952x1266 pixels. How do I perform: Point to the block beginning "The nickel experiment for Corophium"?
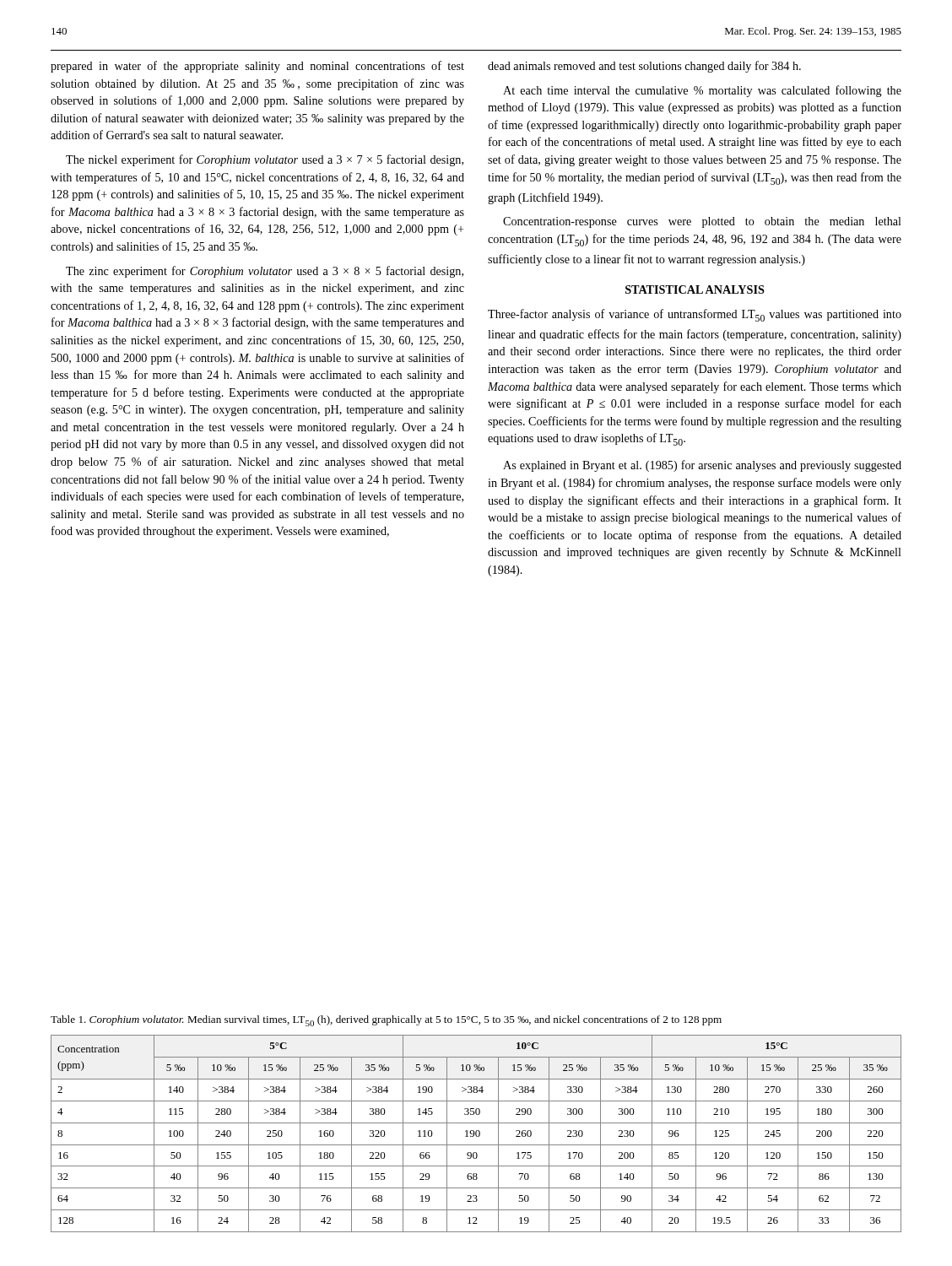click(x=257, y=203)
